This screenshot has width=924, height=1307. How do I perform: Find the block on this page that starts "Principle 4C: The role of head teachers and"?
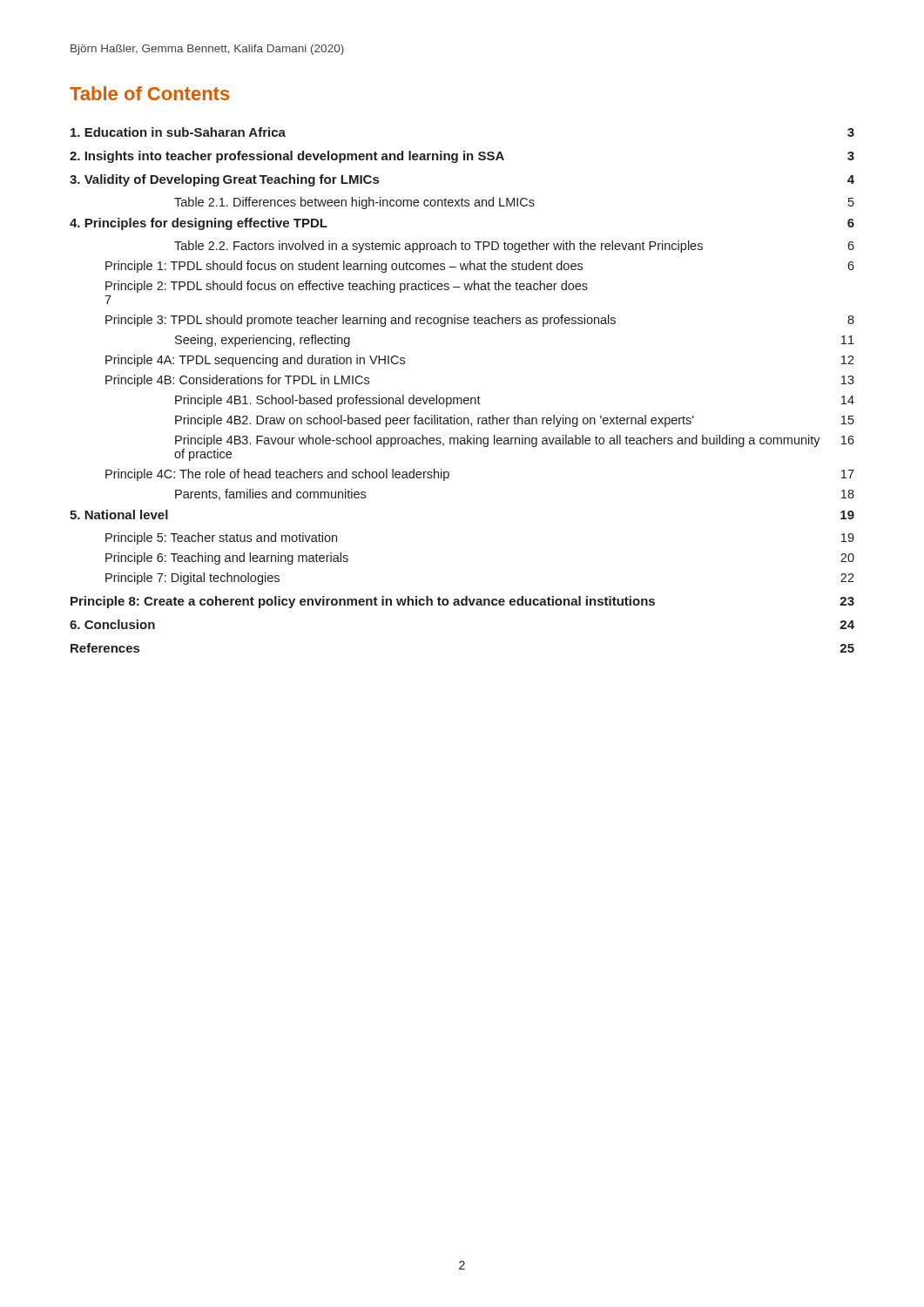pos(279,474)
